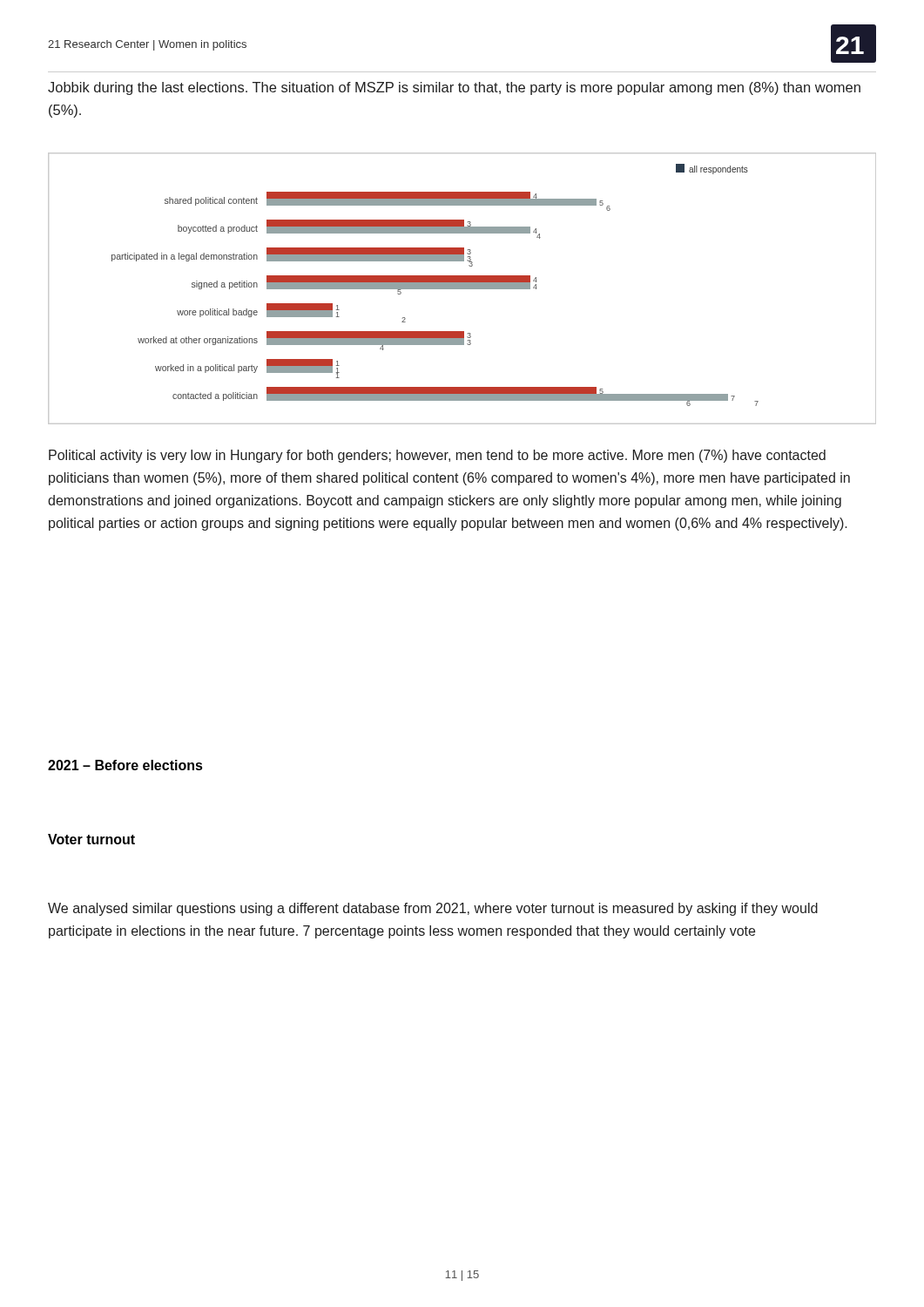This screenshot has width=924, height=1307.
Task: Click on the text starting "We analysed similar questions using a different database"
Action: point(433,920)
